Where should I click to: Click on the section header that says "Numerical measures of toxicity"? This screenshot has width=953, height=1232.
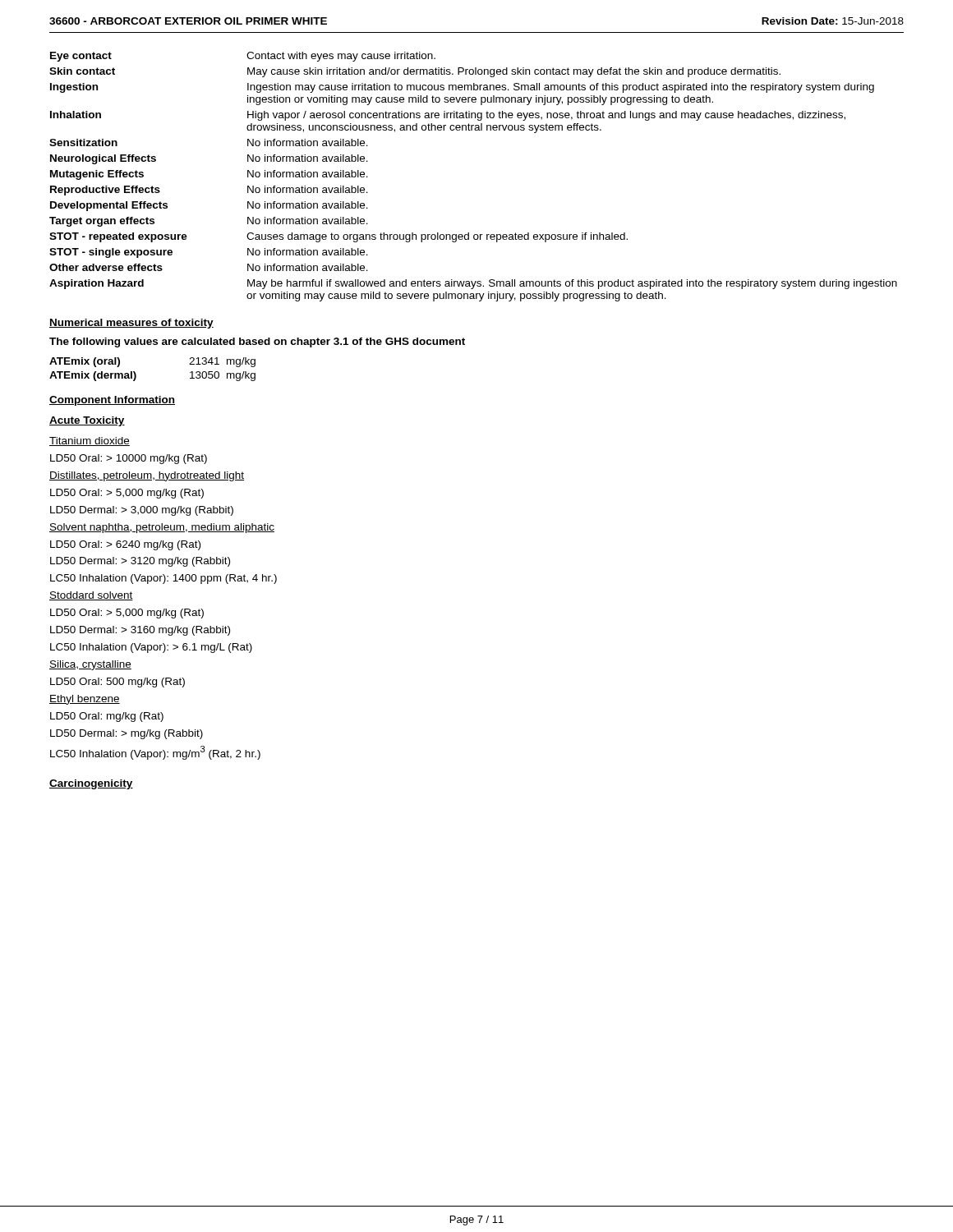131,322
